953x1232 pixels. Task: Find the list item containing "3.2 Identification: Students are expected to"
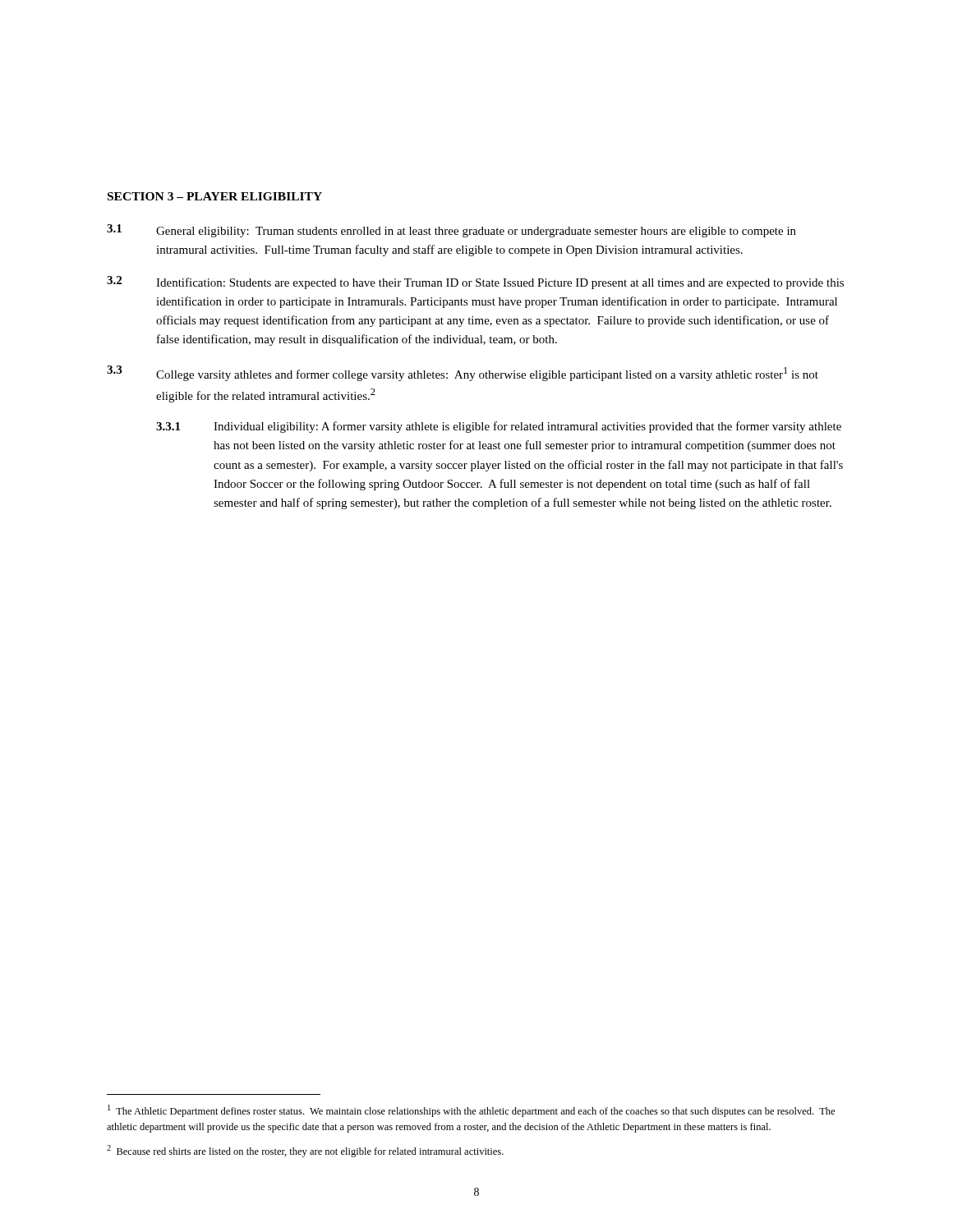476,311
